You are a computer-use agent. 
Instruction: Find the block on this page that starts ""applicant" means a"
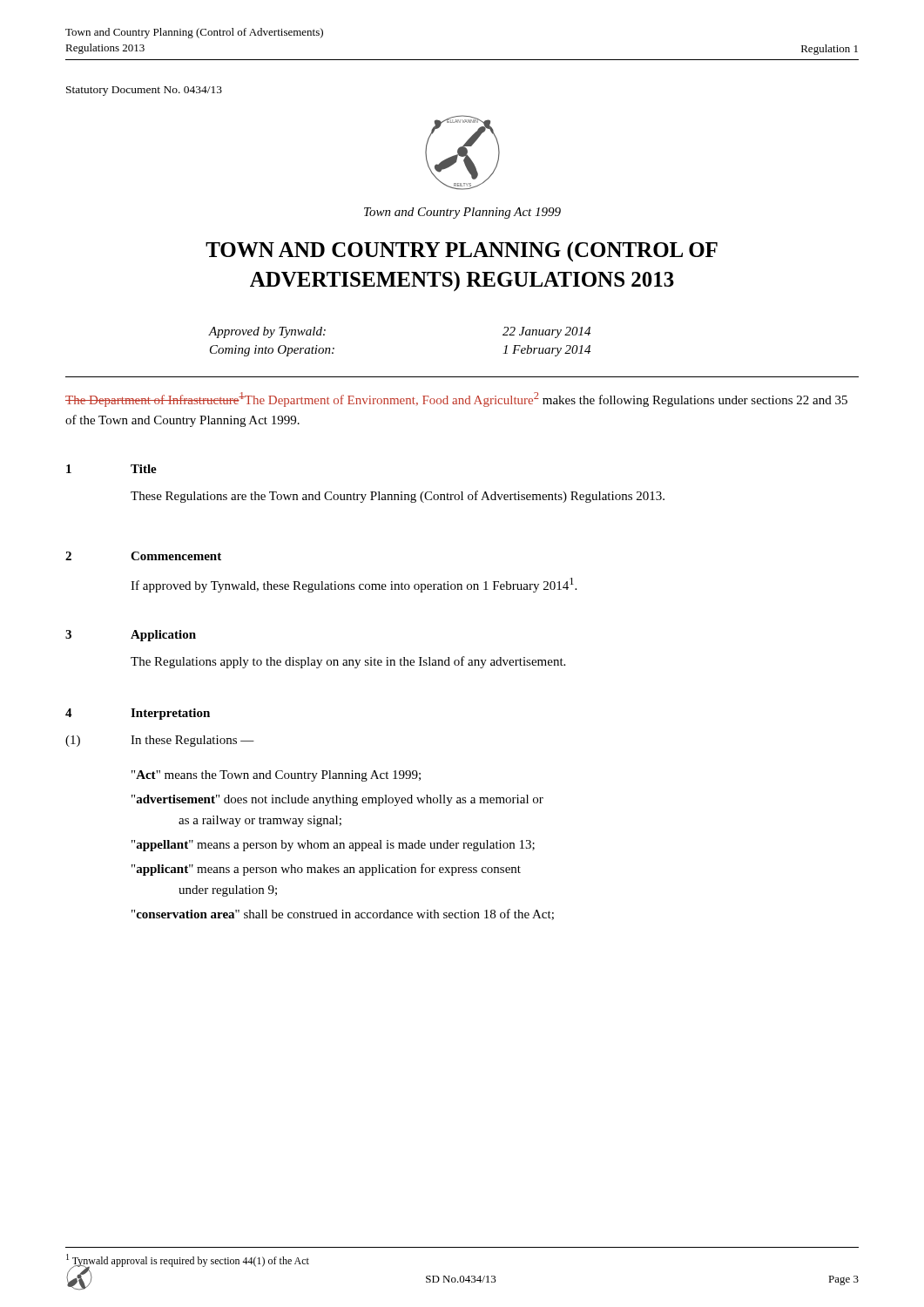pyautogui.click(x=495, y=879)
